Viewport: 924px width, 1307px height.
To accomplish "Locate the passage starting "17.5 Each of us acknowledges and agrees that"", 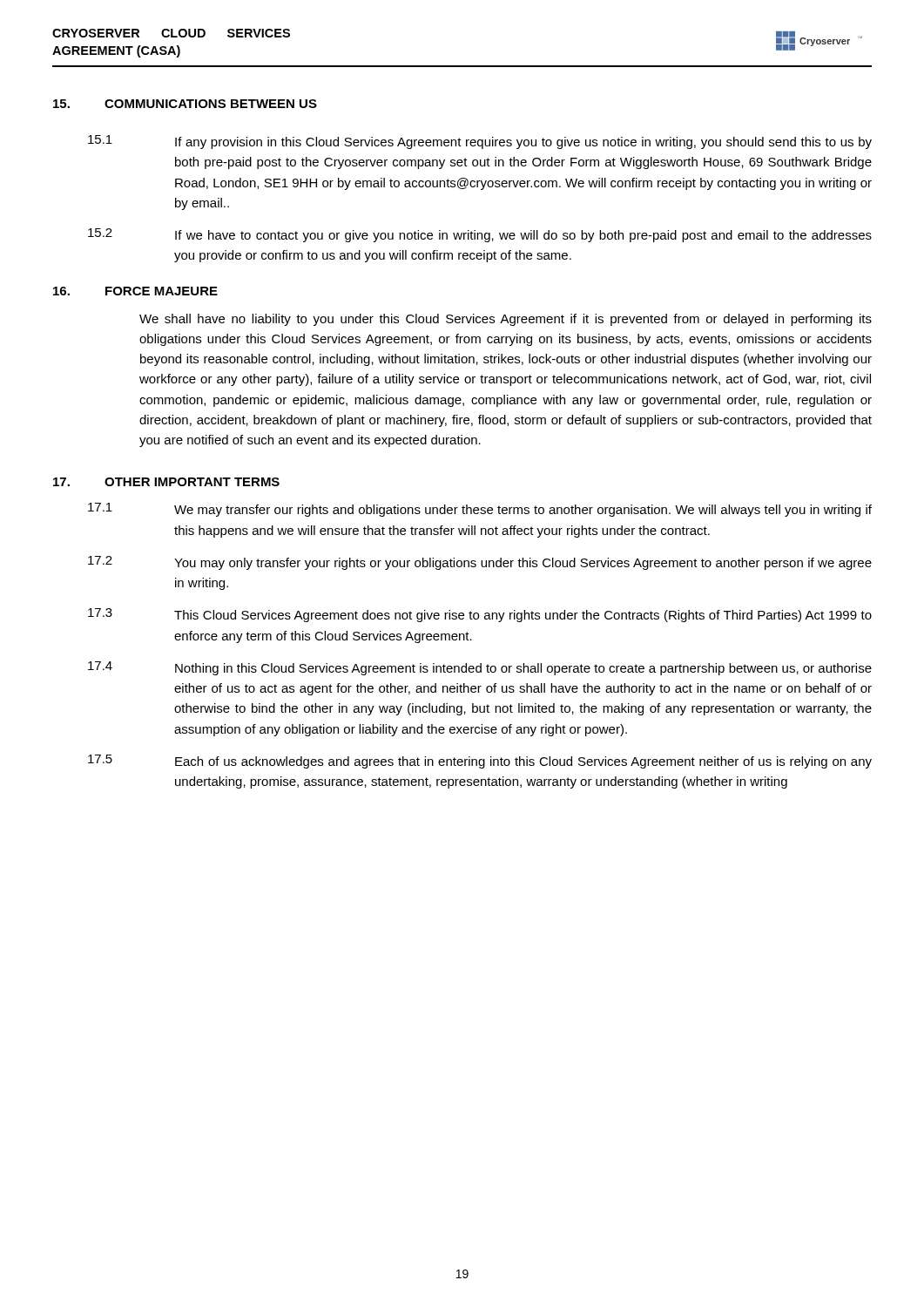I will (462, 771).
